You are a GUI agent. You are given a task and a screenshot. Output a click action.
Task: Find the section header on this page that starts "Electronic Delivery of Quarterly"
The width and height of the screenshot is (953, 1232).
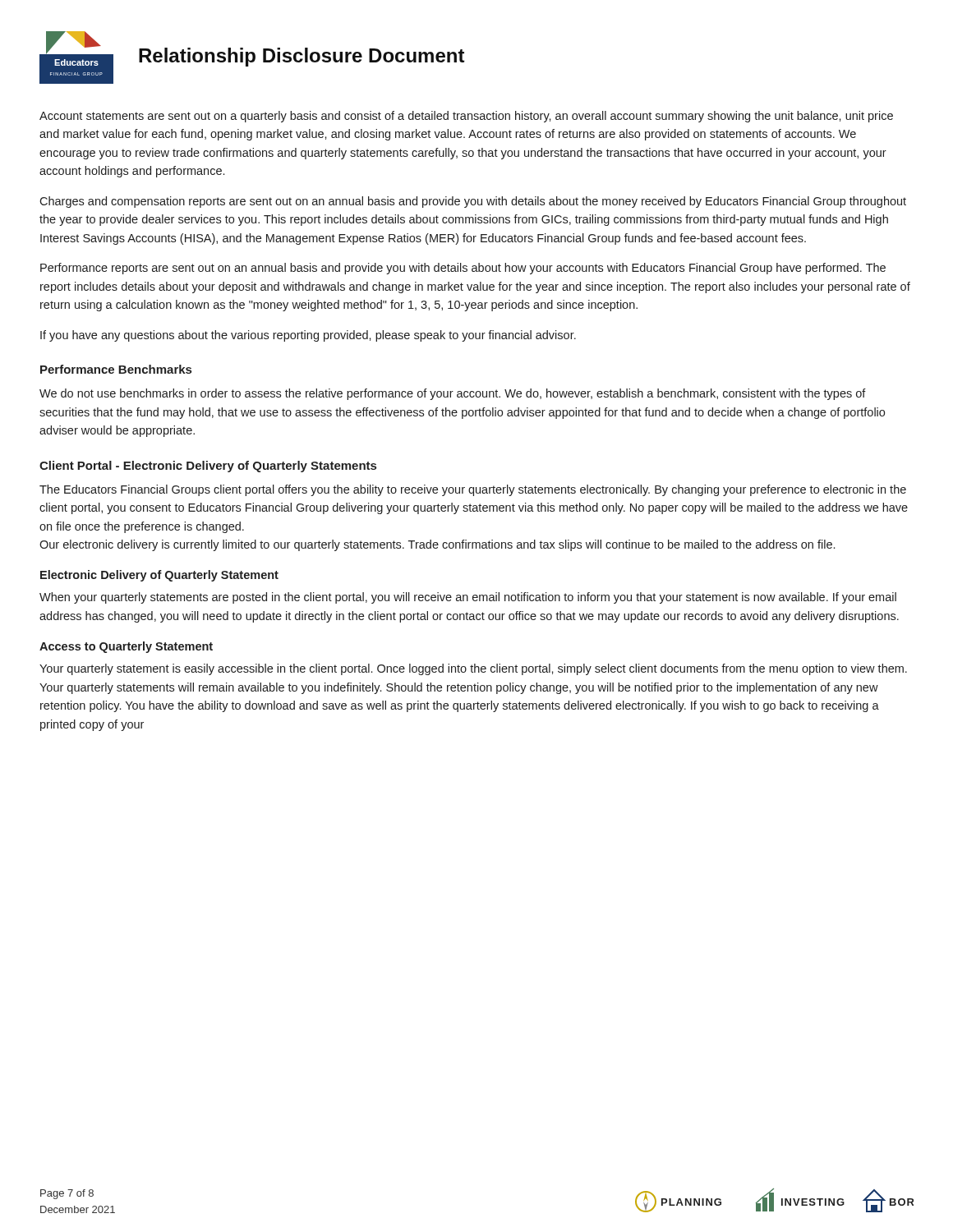159,575
